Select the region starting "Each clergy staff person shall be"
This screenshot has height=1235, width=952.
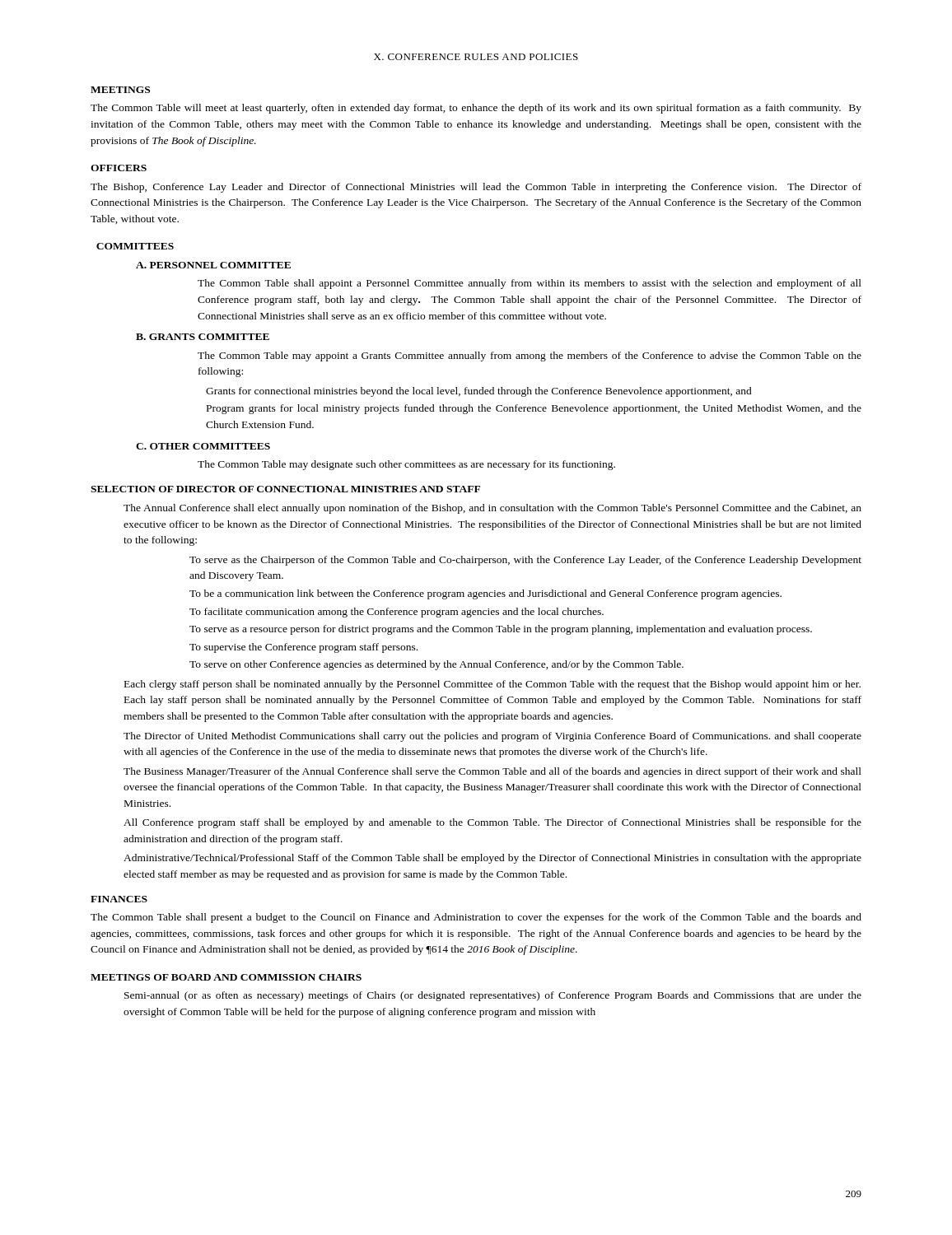492,700
